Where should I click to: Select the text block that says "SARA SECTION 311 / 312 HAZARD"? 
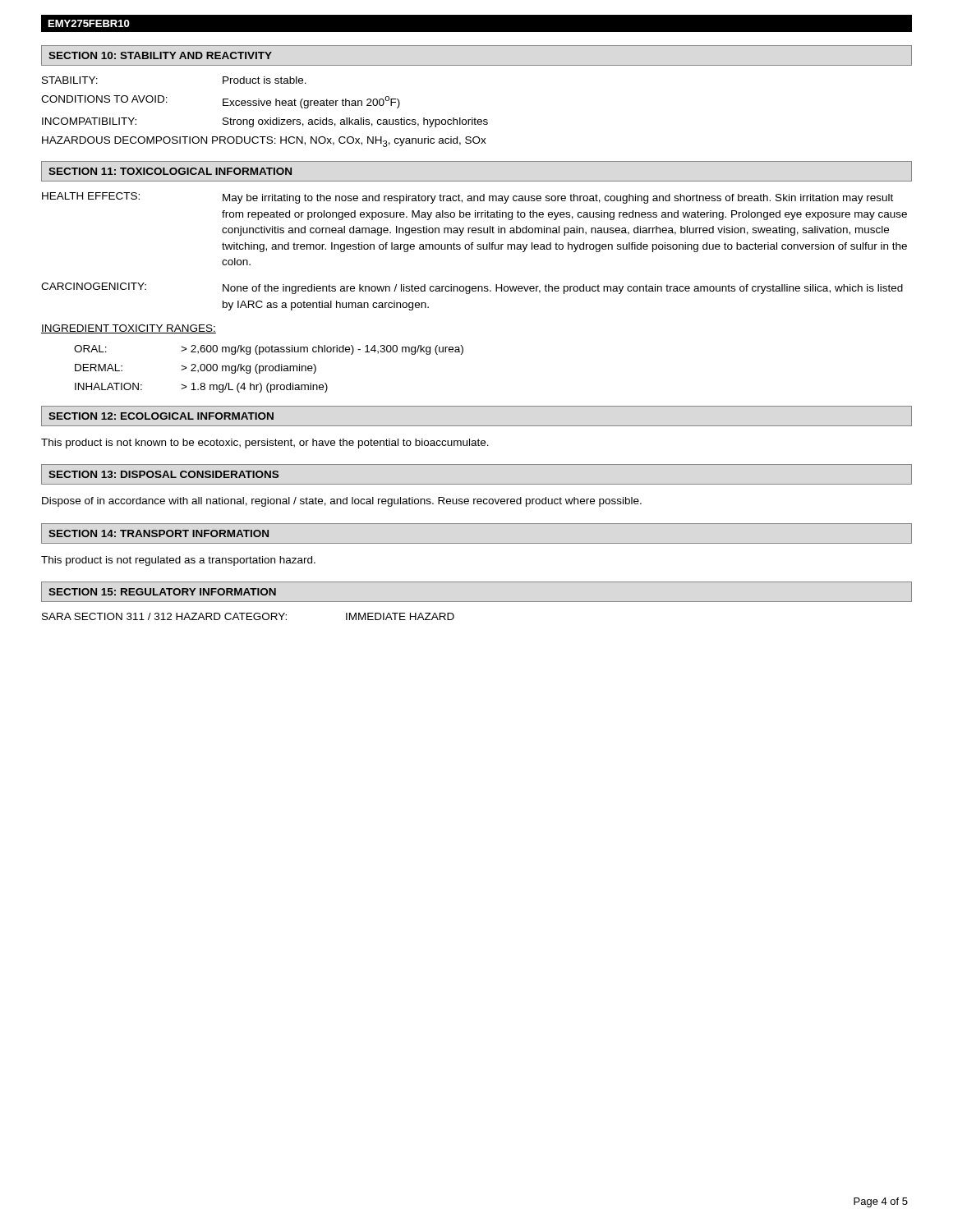[248, 616]
